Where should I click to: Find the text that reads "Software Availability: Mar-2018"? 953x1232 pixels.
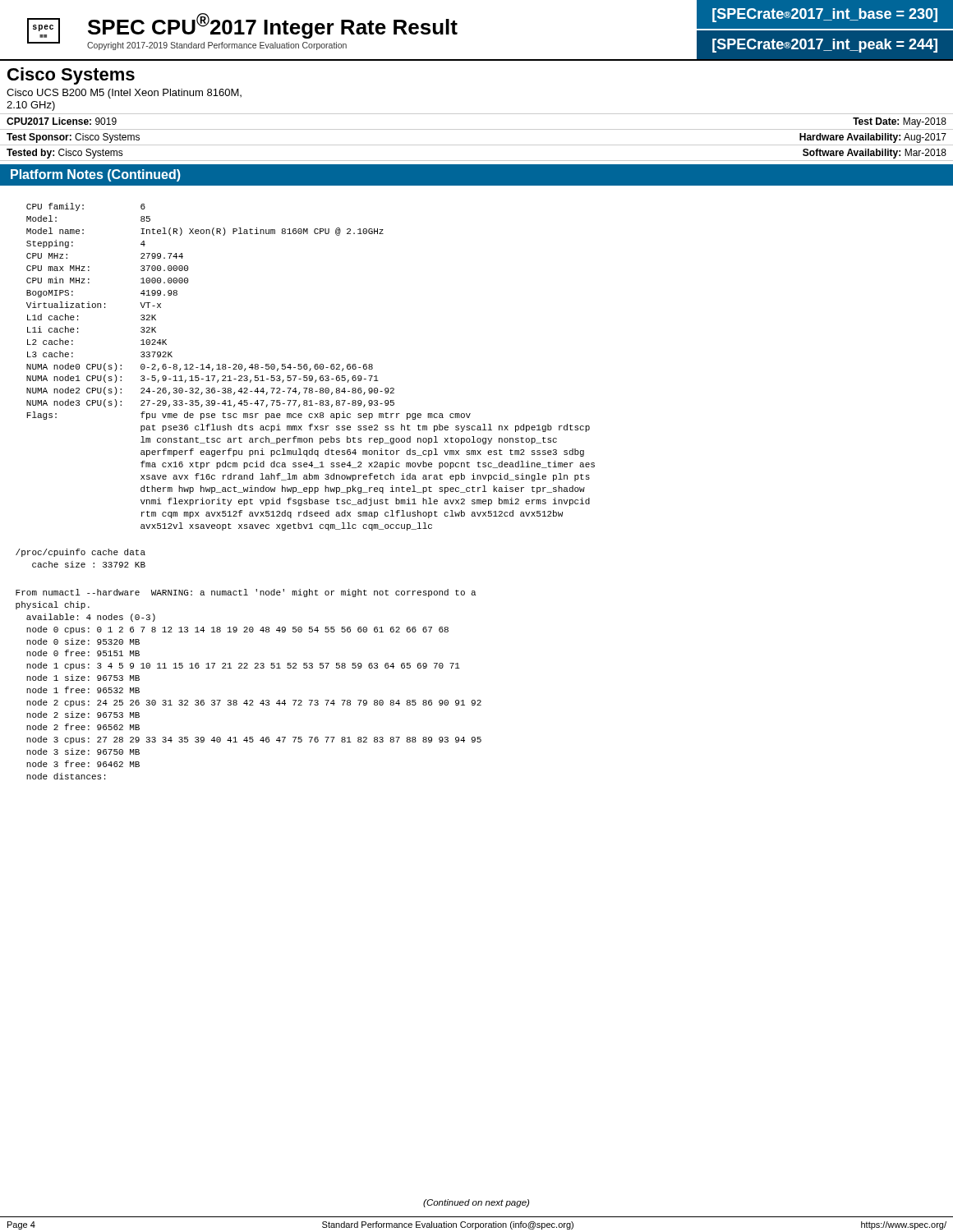[x=874, y=153]
